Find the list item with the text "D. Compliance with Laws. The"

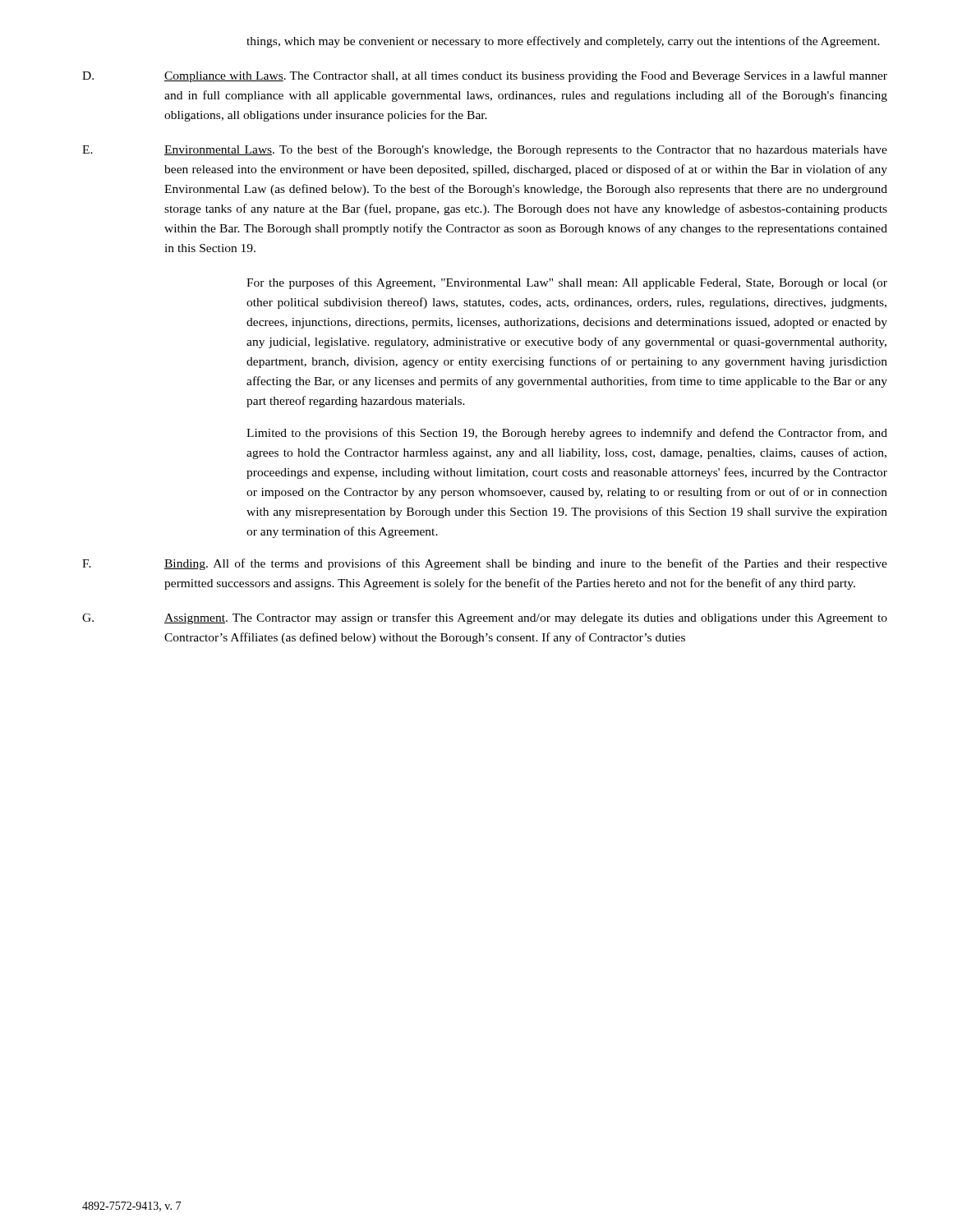(485, 95)
